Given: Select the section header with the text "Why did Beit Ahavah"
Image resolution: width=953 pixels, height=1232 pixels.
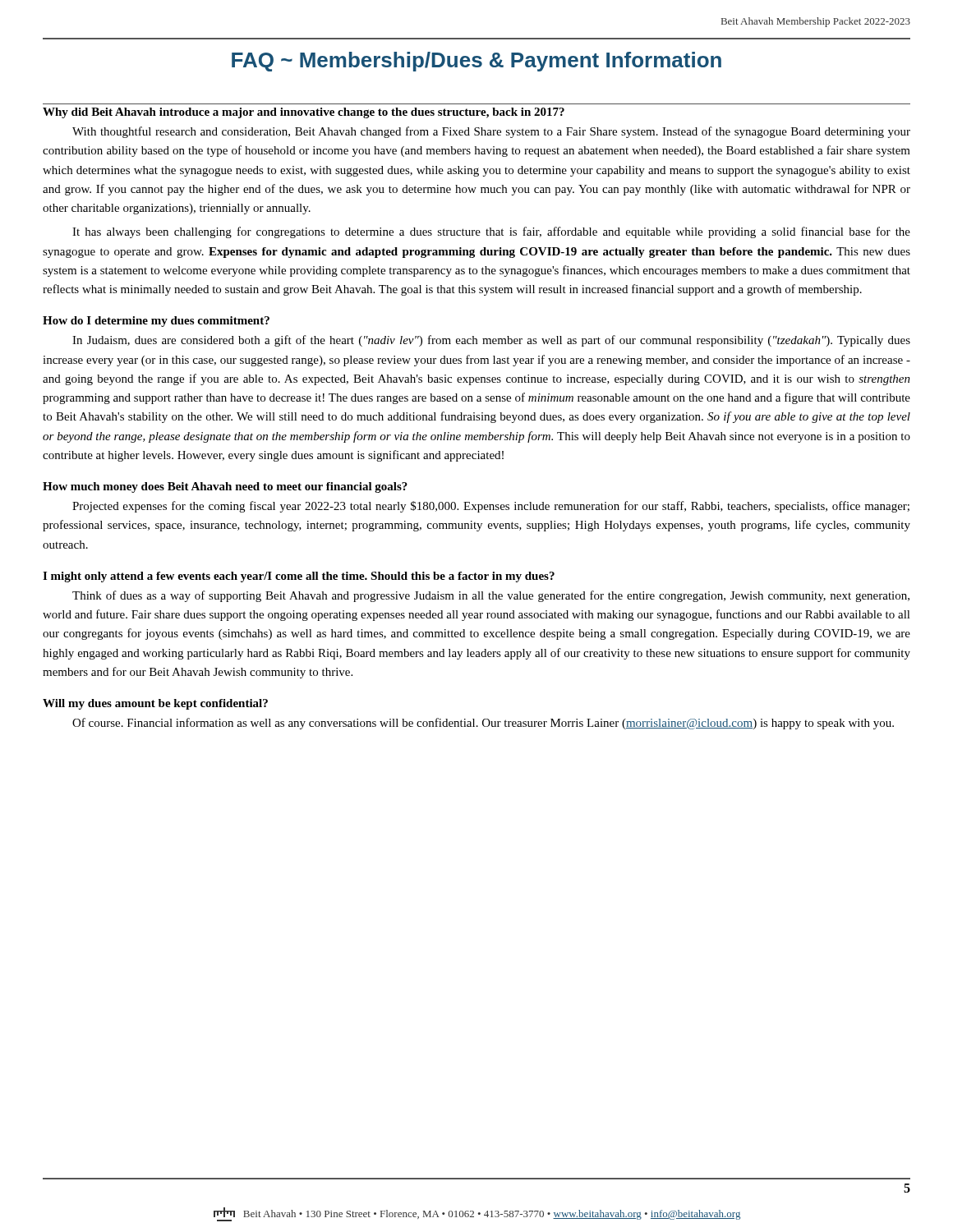Looking at the screenshot, I should point(304,112).
